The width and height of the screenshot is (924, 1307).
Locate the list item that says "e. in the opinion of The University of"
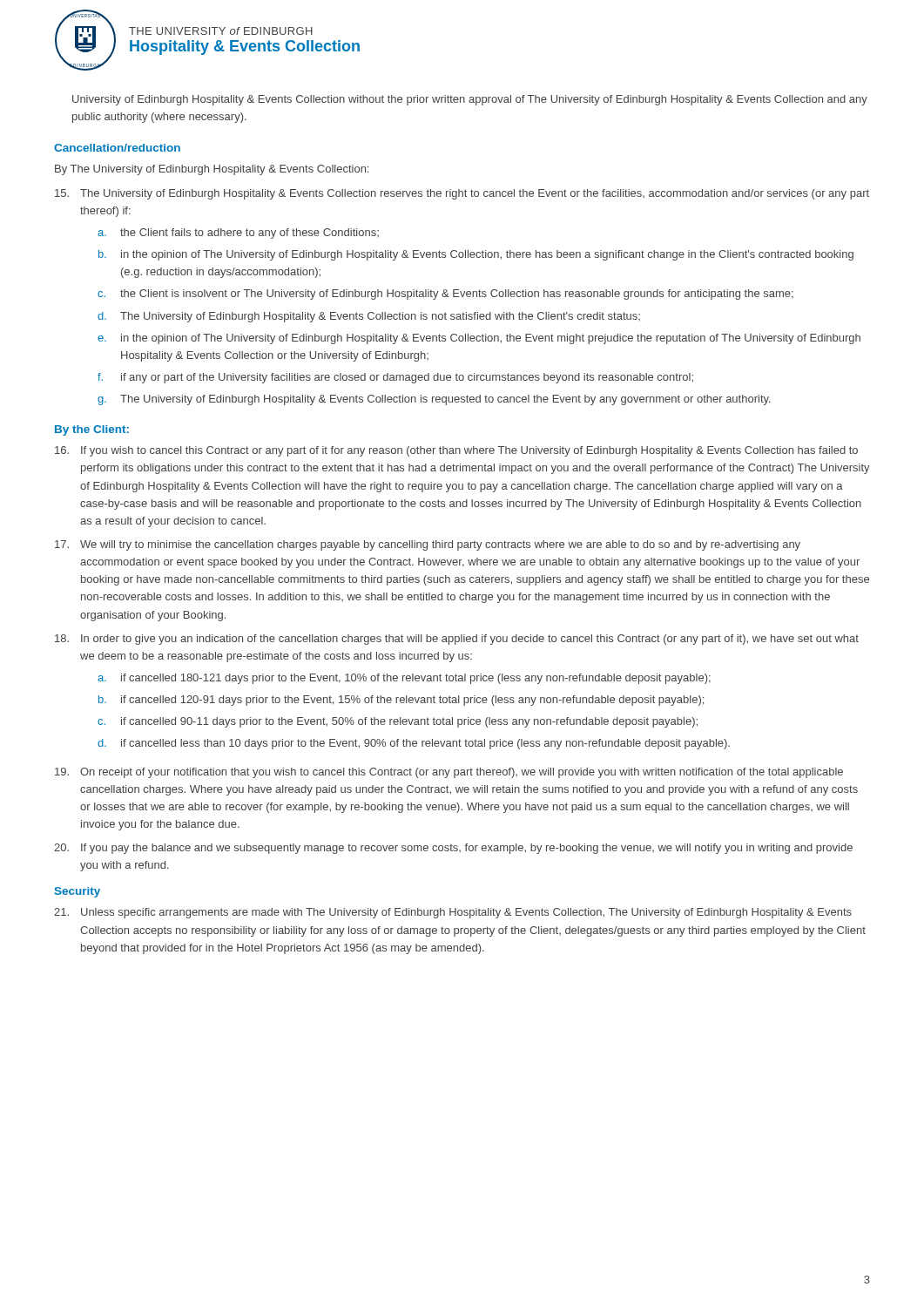click(x=484, y=347)
